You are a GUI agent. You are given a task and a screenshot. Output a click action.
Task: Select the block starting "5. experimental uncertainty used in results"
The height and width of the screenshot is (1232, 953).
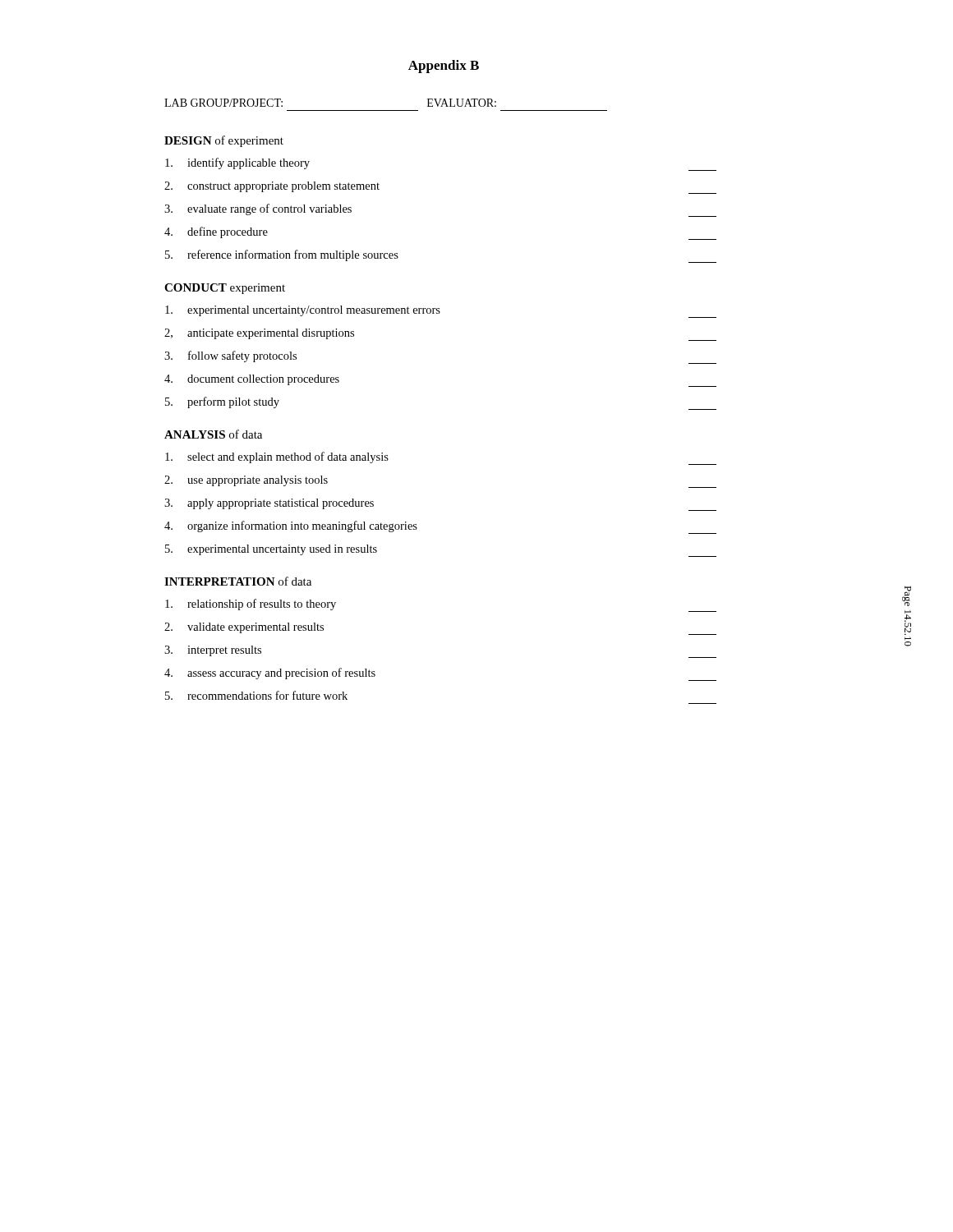coord(290,551)
